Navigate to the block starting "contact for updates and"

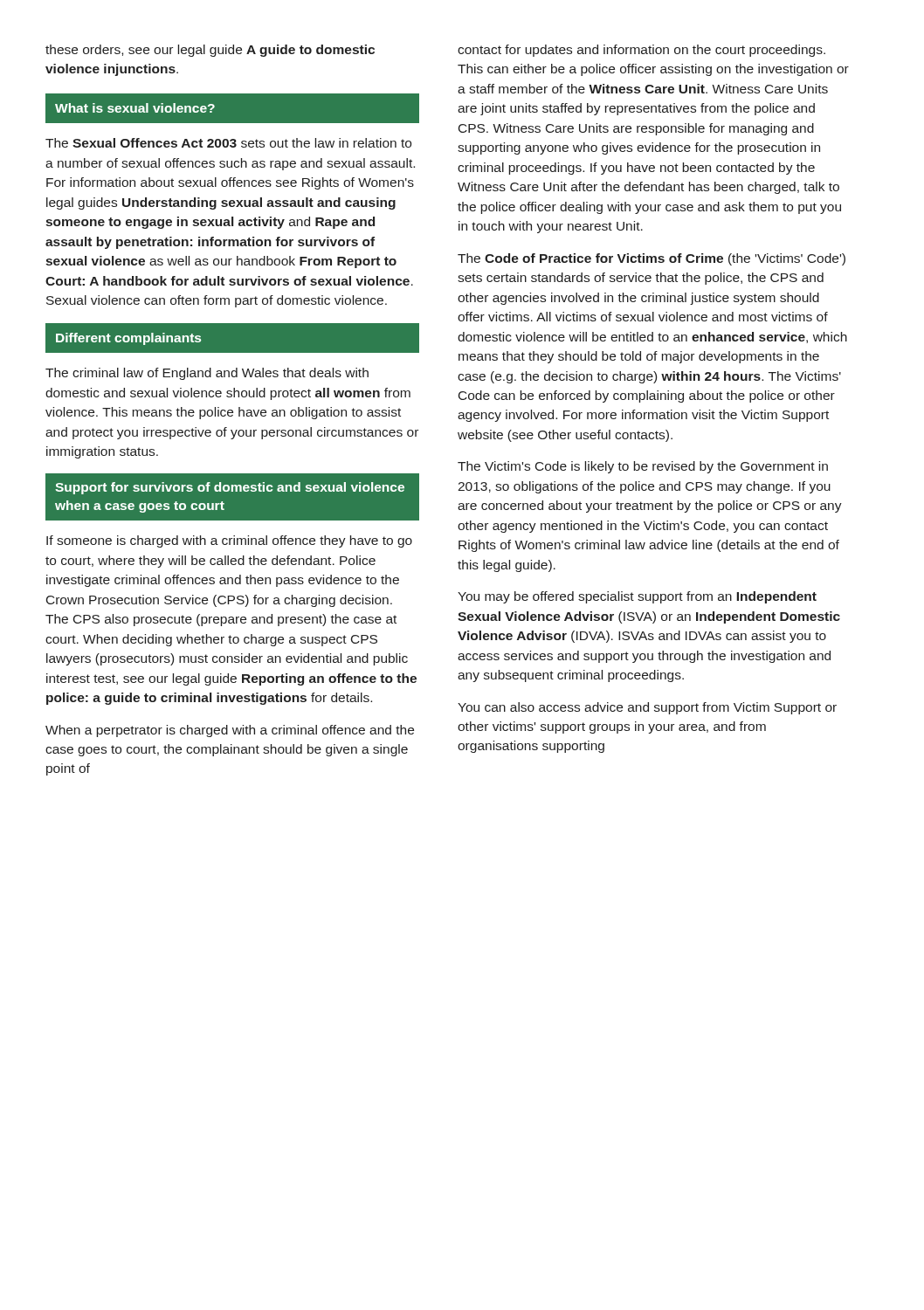point(653,138)
